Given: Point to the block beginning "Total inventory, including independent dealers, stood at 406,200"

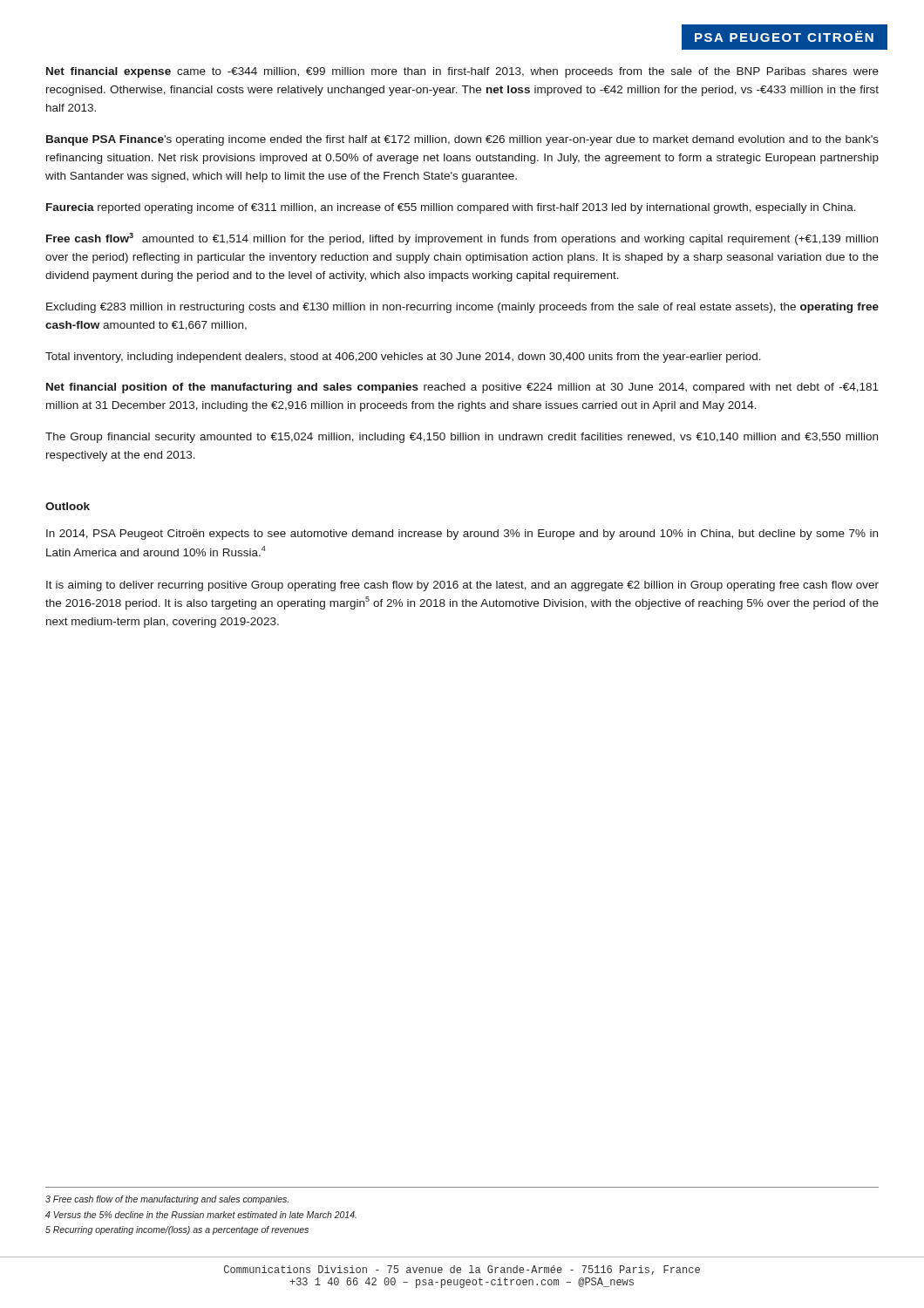Looking at the screenshot, I should click(403, 356).
